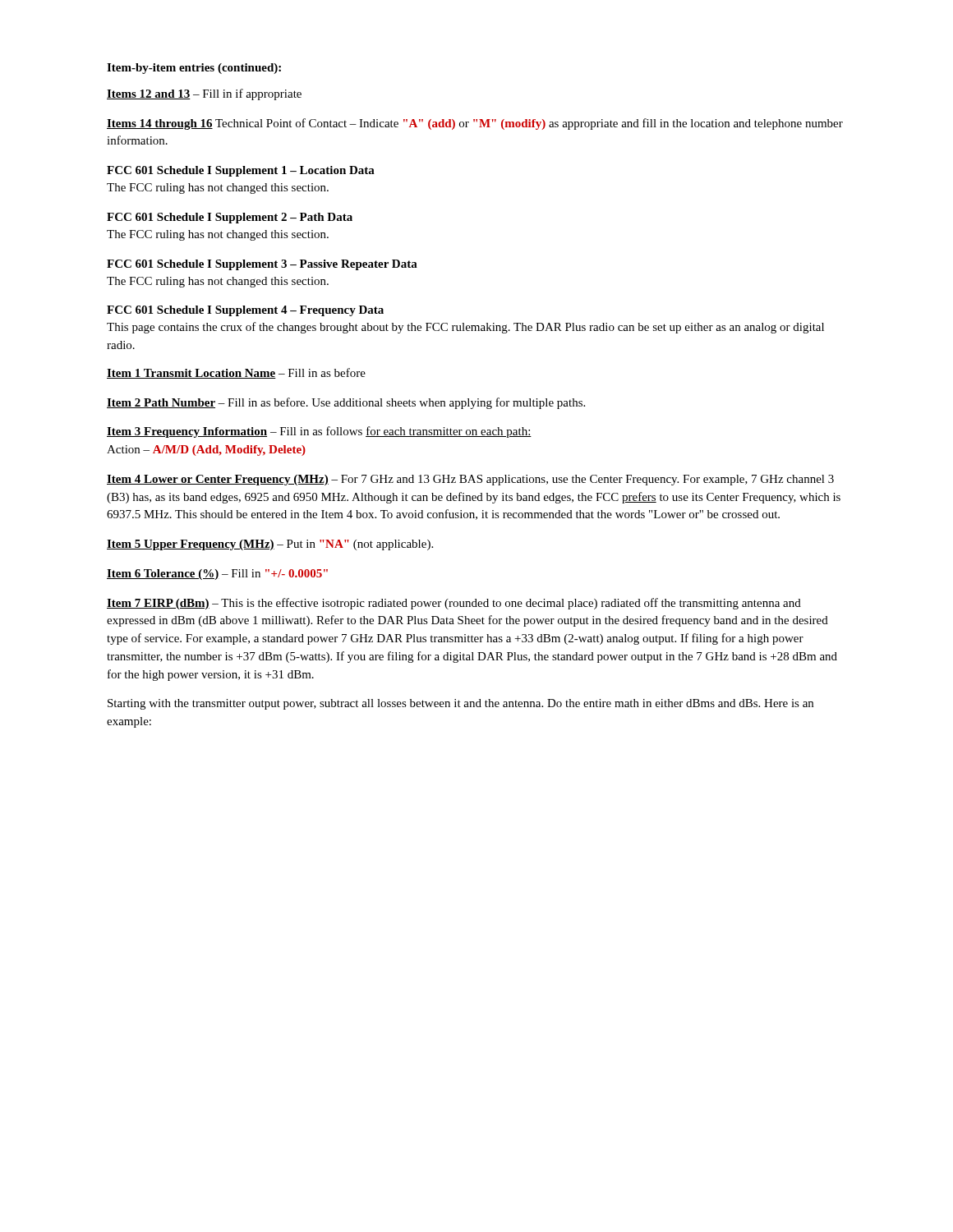Click on the block starting "Items 14 through"
The width and height of the screenshot is (953, 1232).
click(x=475, y=132)
